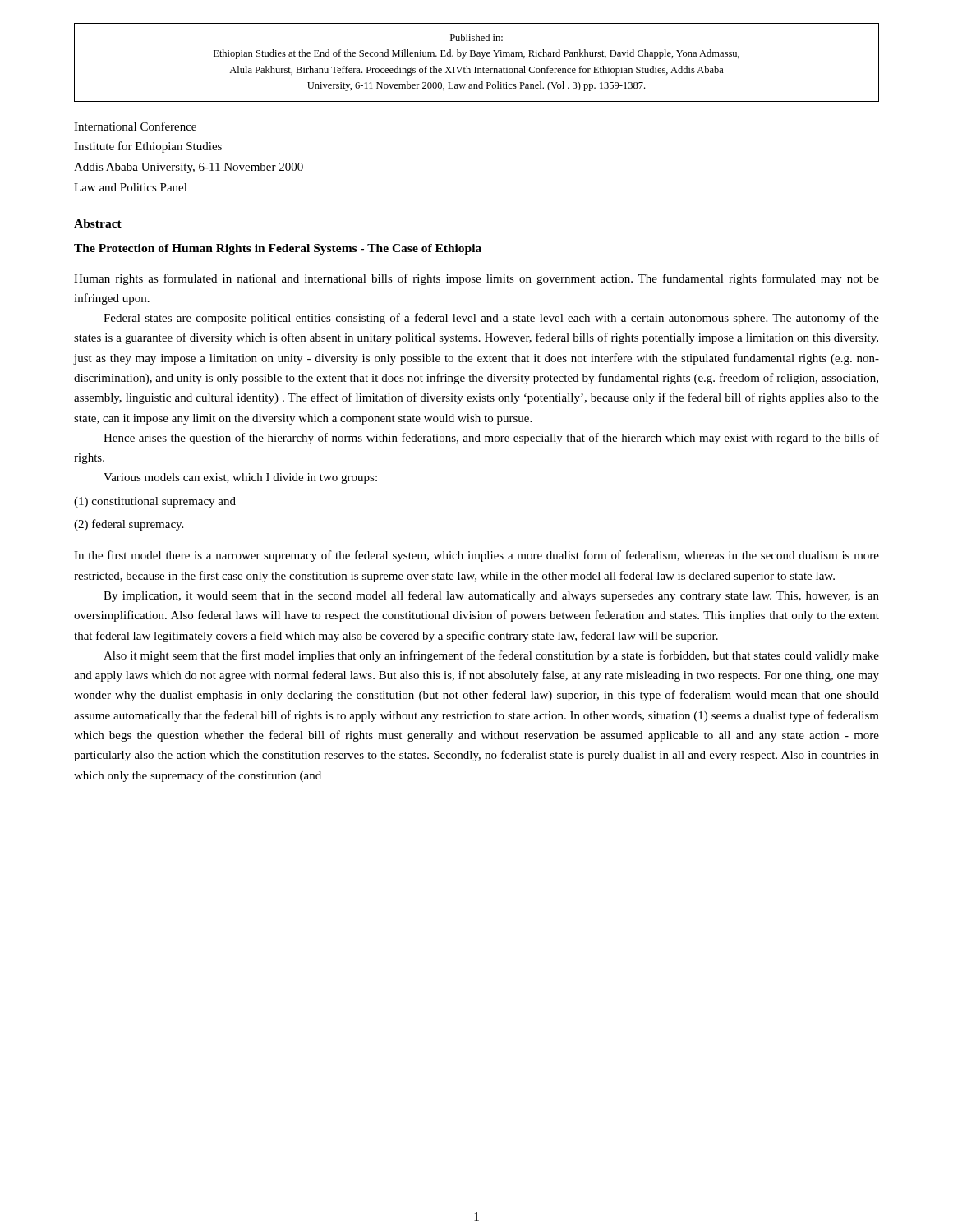Find the list item containing "(1) constitutional supremacy and"

tap(155, 501)
